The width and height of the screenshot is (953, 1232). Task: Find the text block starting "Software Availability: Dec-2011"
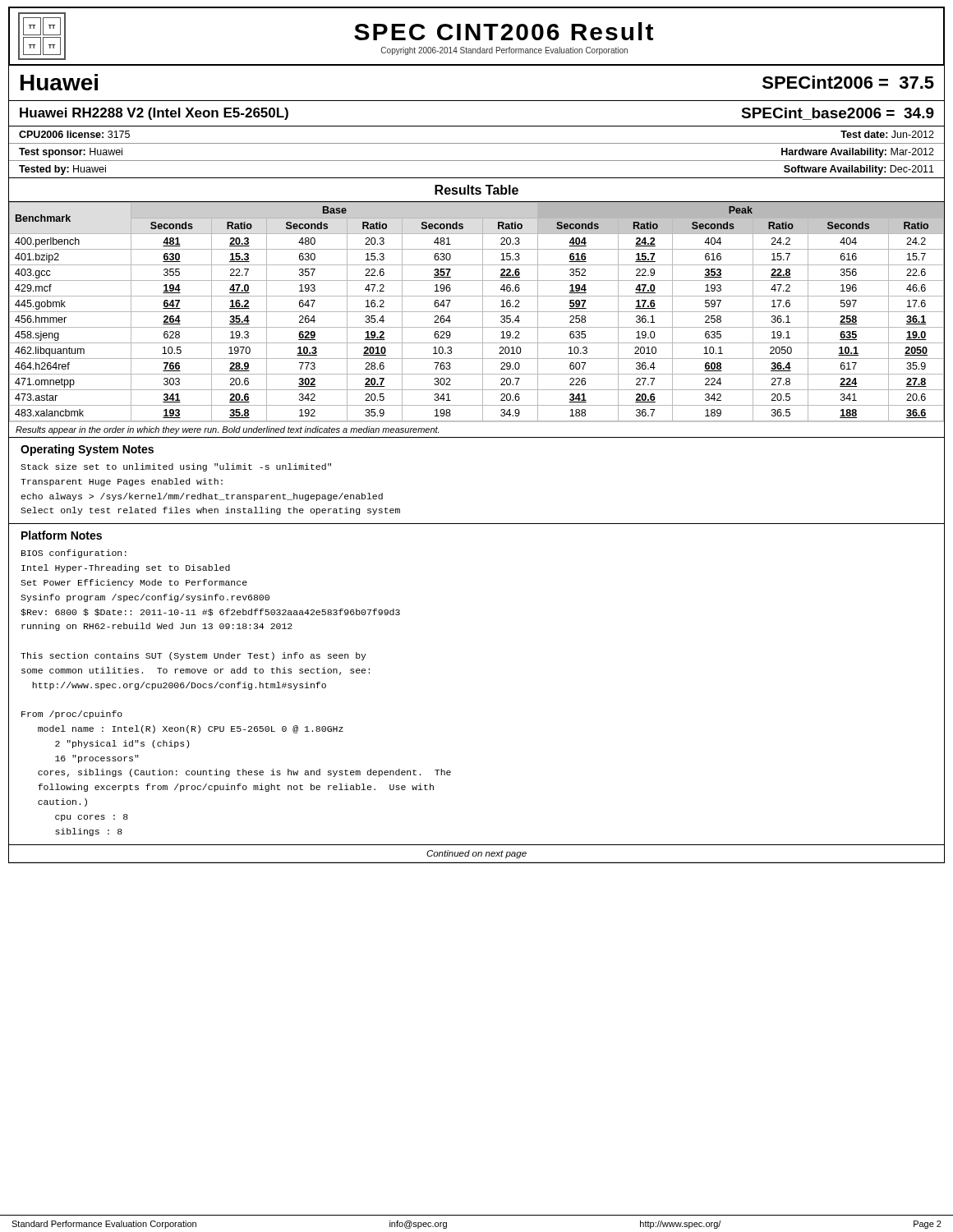pyautogui.click(x=859, y=169)
